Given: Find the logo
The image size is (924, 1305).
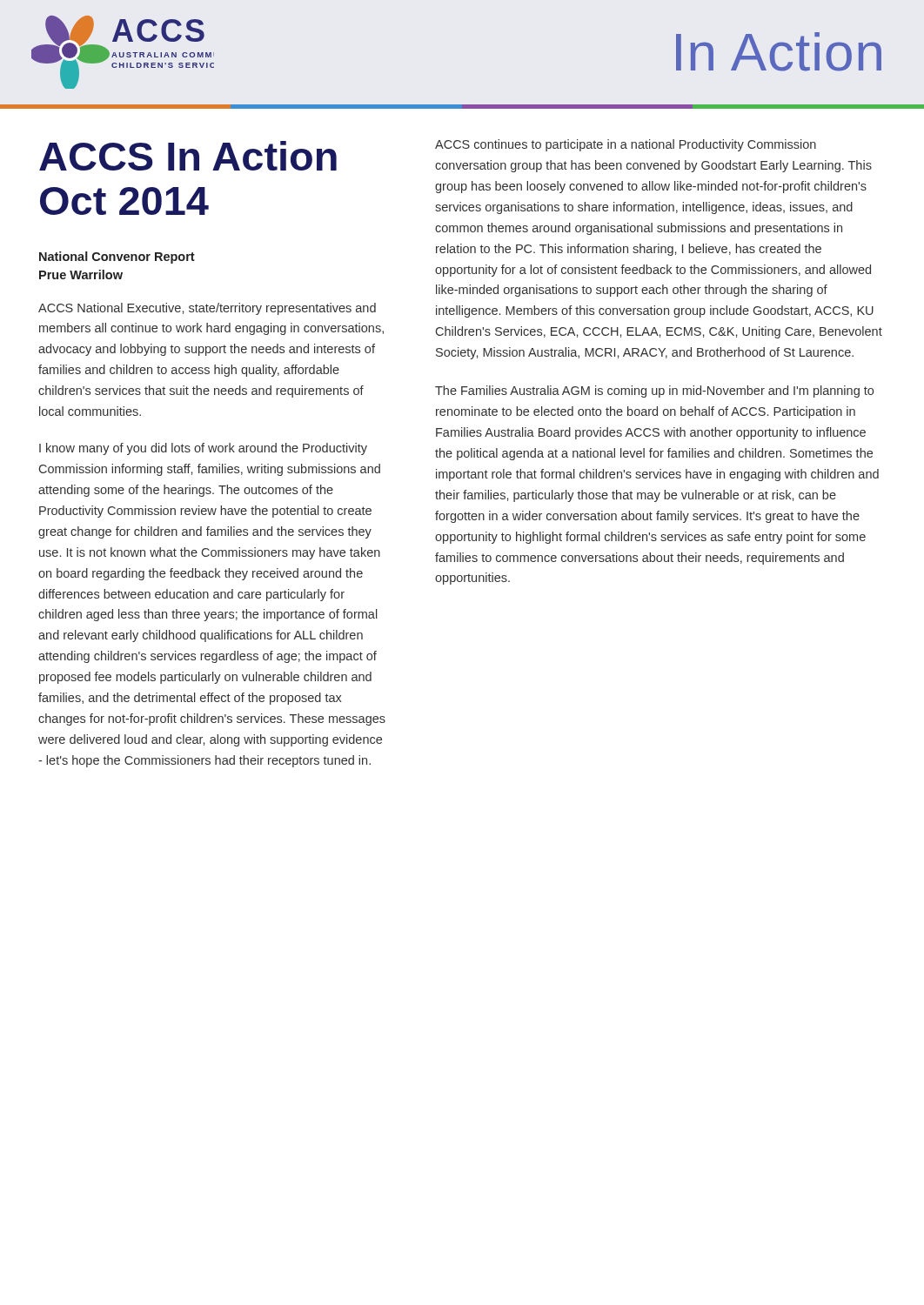Looking at the screenshot, I should click(123, 52).
